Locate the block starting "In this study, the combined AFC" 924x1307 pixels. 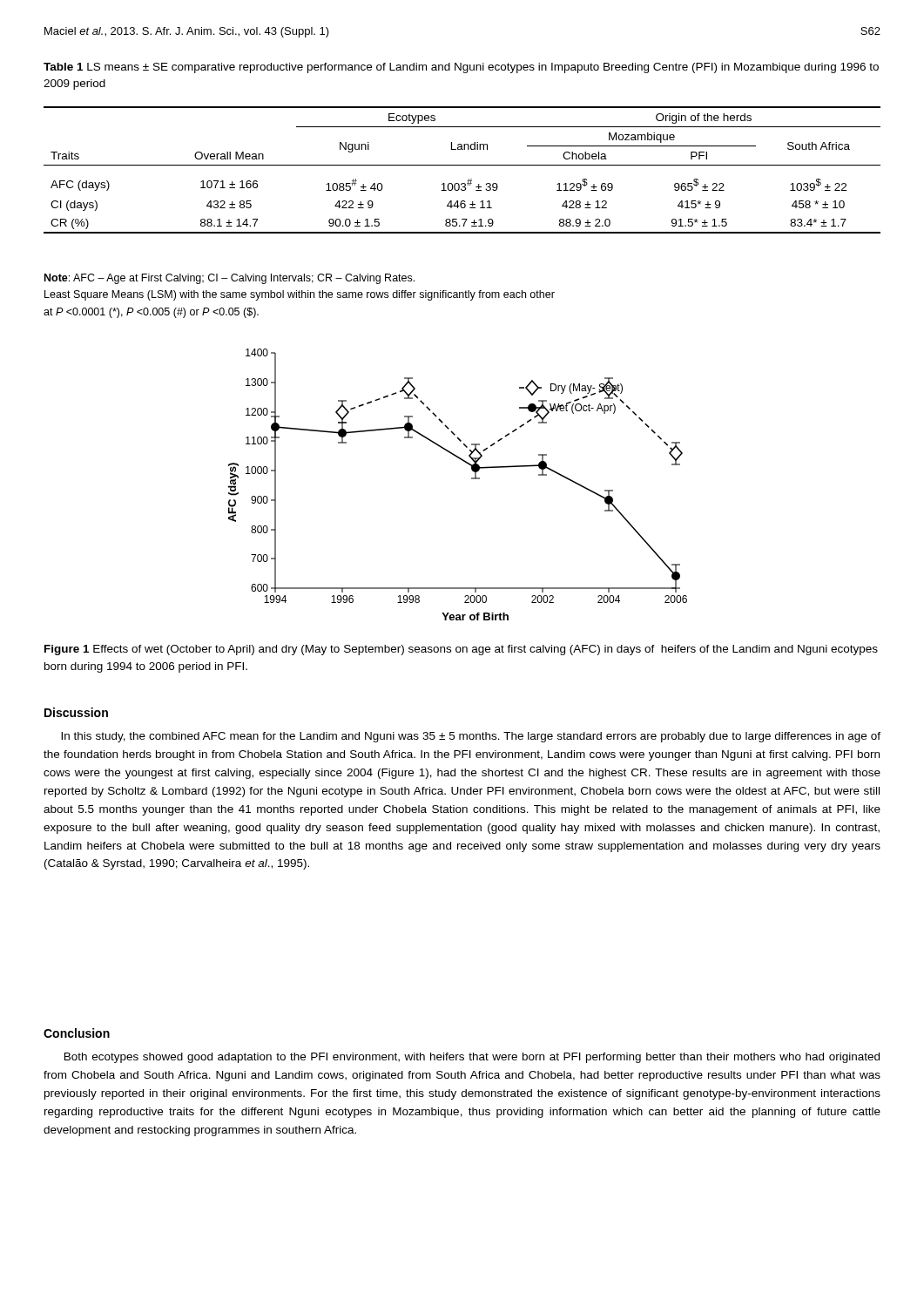coord(462,800)
